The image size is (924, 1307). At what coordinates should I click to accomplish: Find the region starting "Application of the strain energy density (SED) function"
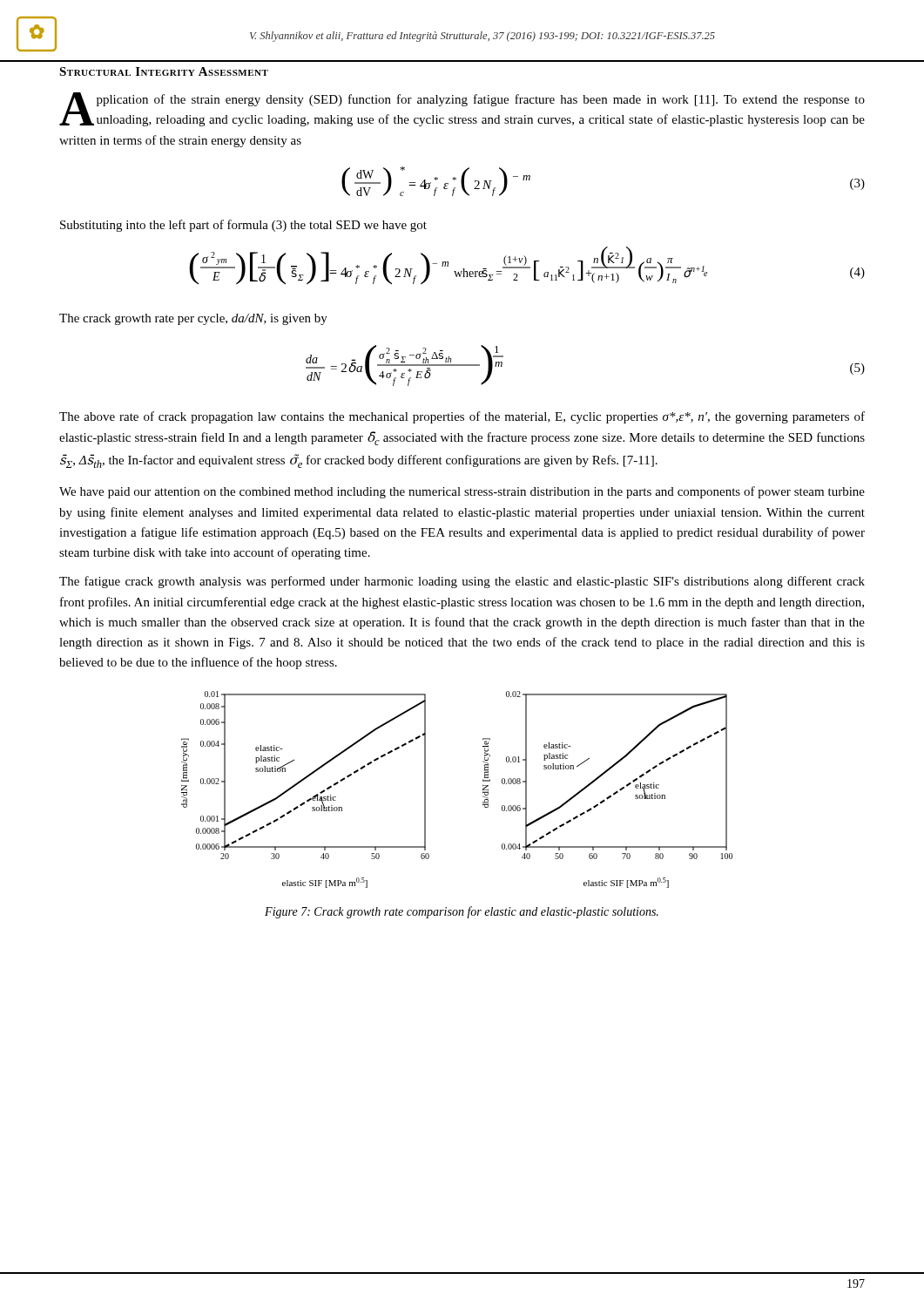pos(462,118)
